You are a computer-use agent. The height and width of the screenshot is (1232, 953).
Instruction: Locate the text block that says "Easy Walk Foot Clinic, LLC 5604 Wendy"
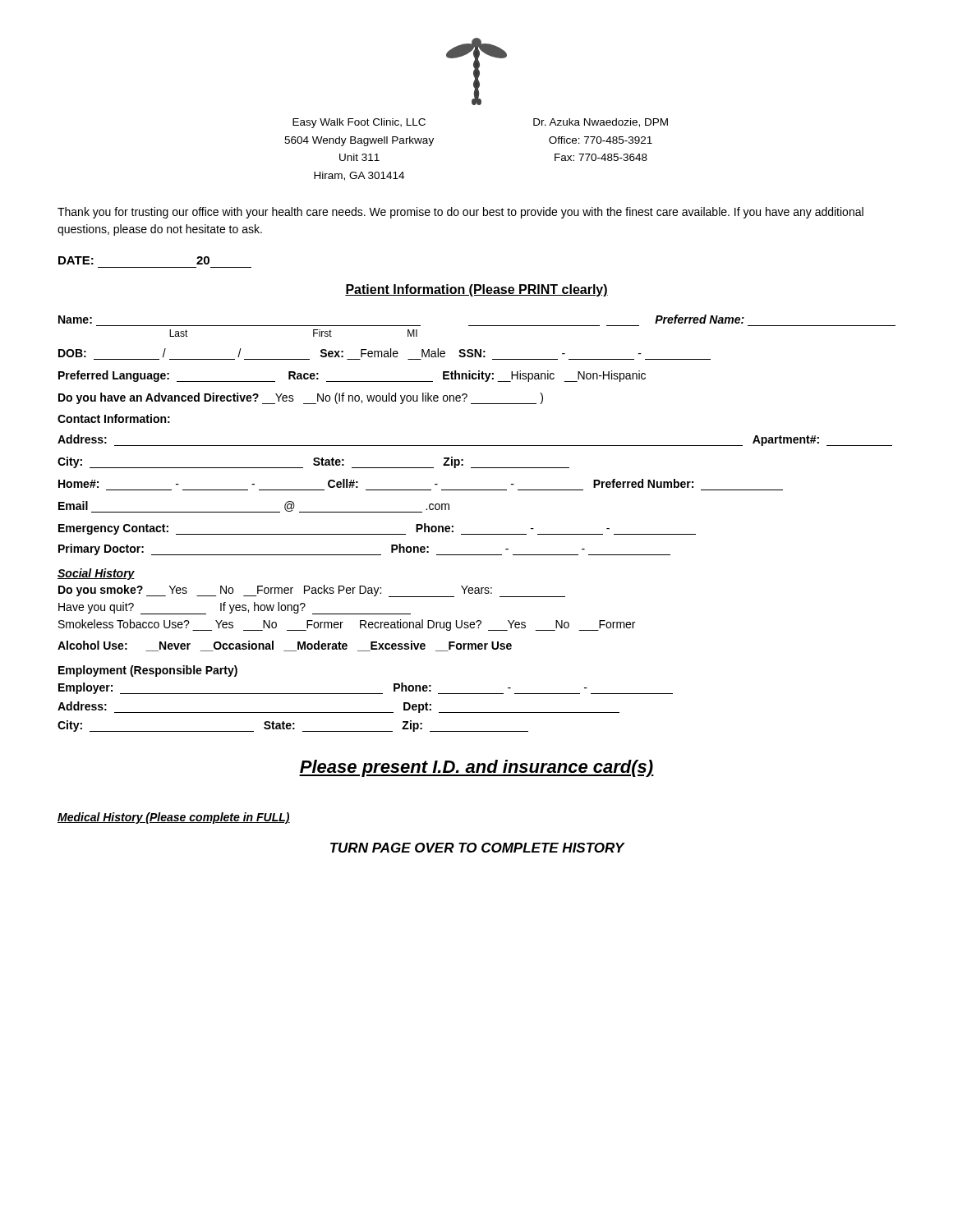[359, 149]
